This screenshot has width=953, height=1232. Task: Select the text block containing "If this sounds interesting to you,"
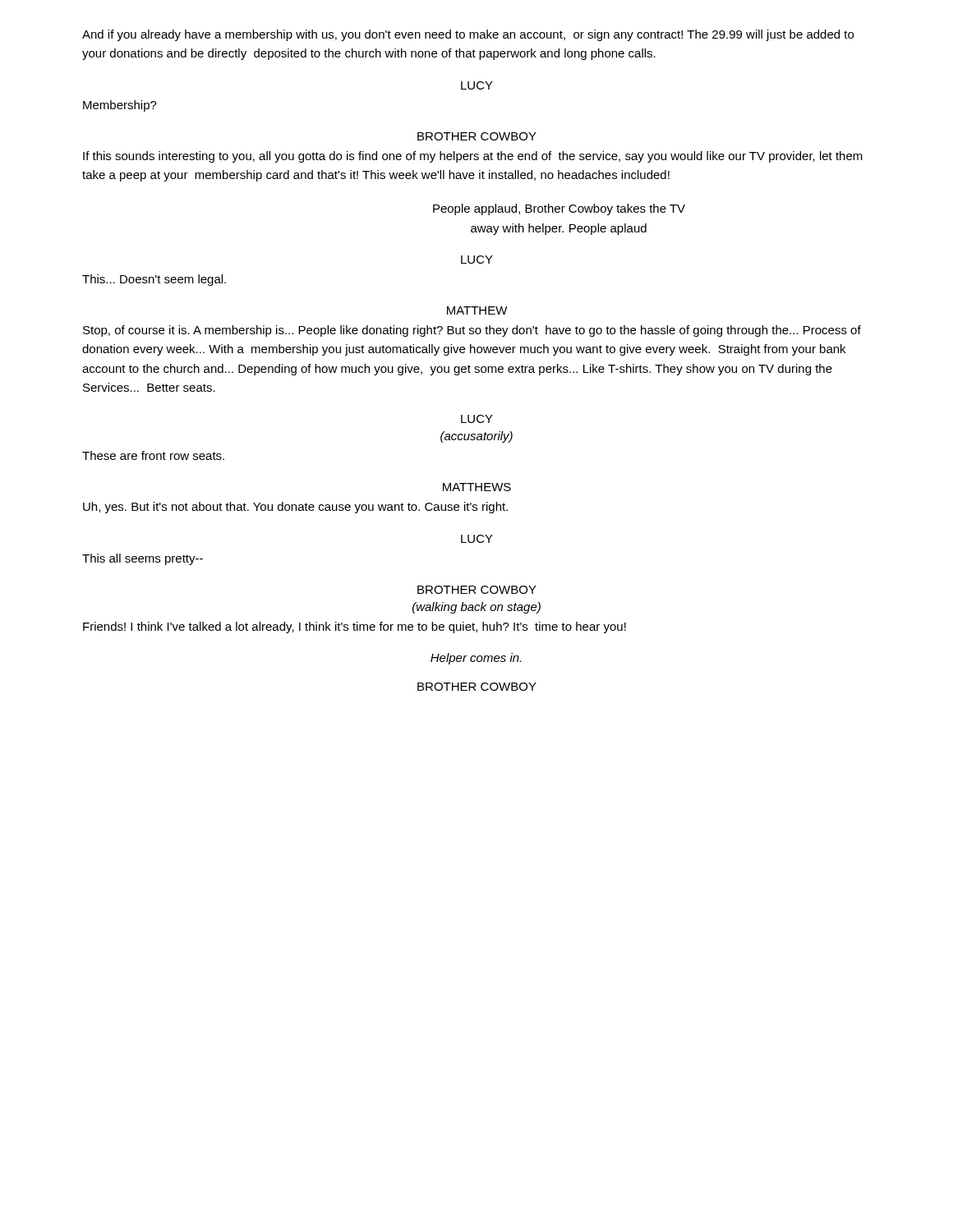[x=472, y=165]
